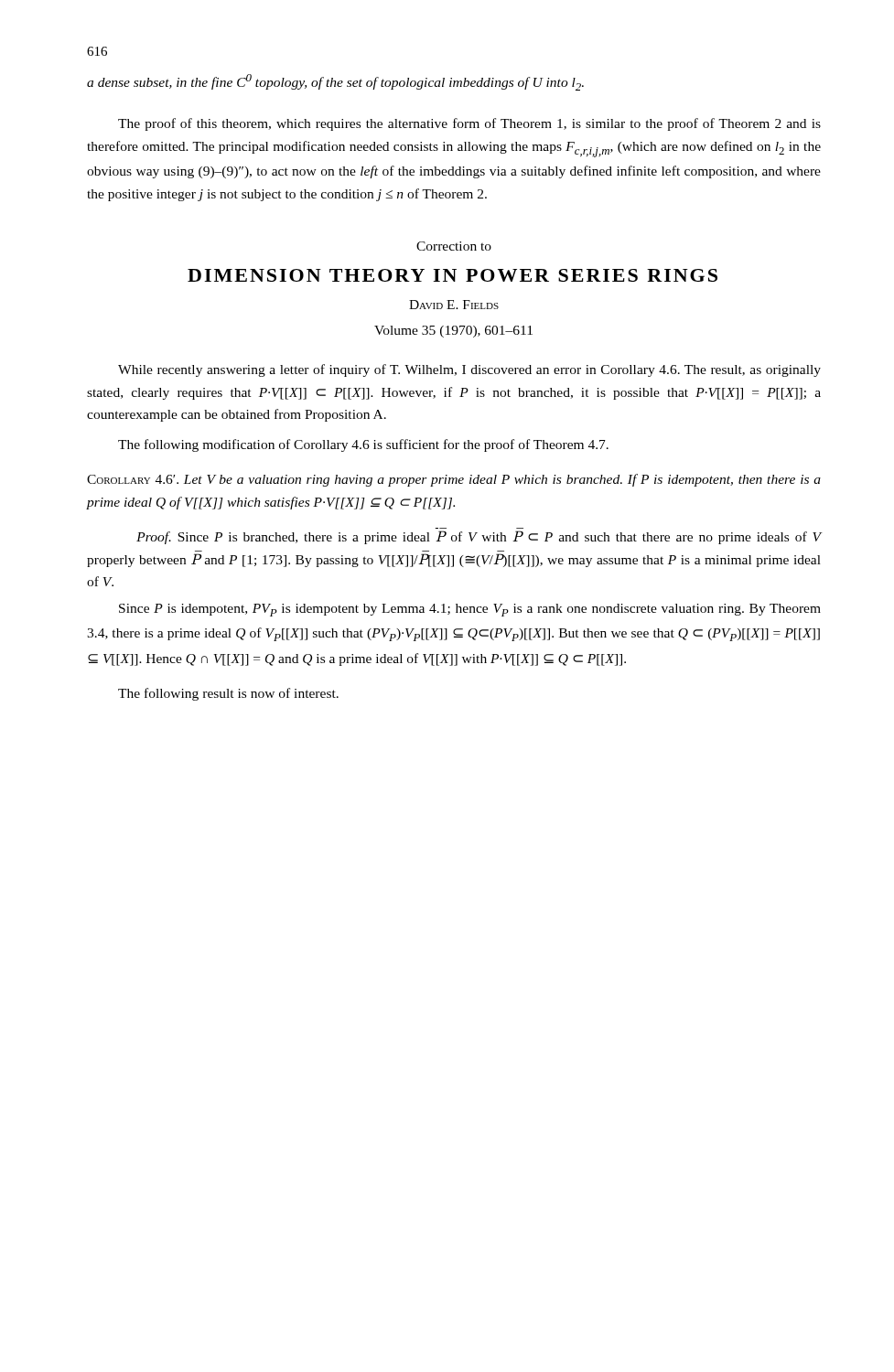Locate the text block containing "The following result is now of"
894x1372 pixels.
click(229, 693)
